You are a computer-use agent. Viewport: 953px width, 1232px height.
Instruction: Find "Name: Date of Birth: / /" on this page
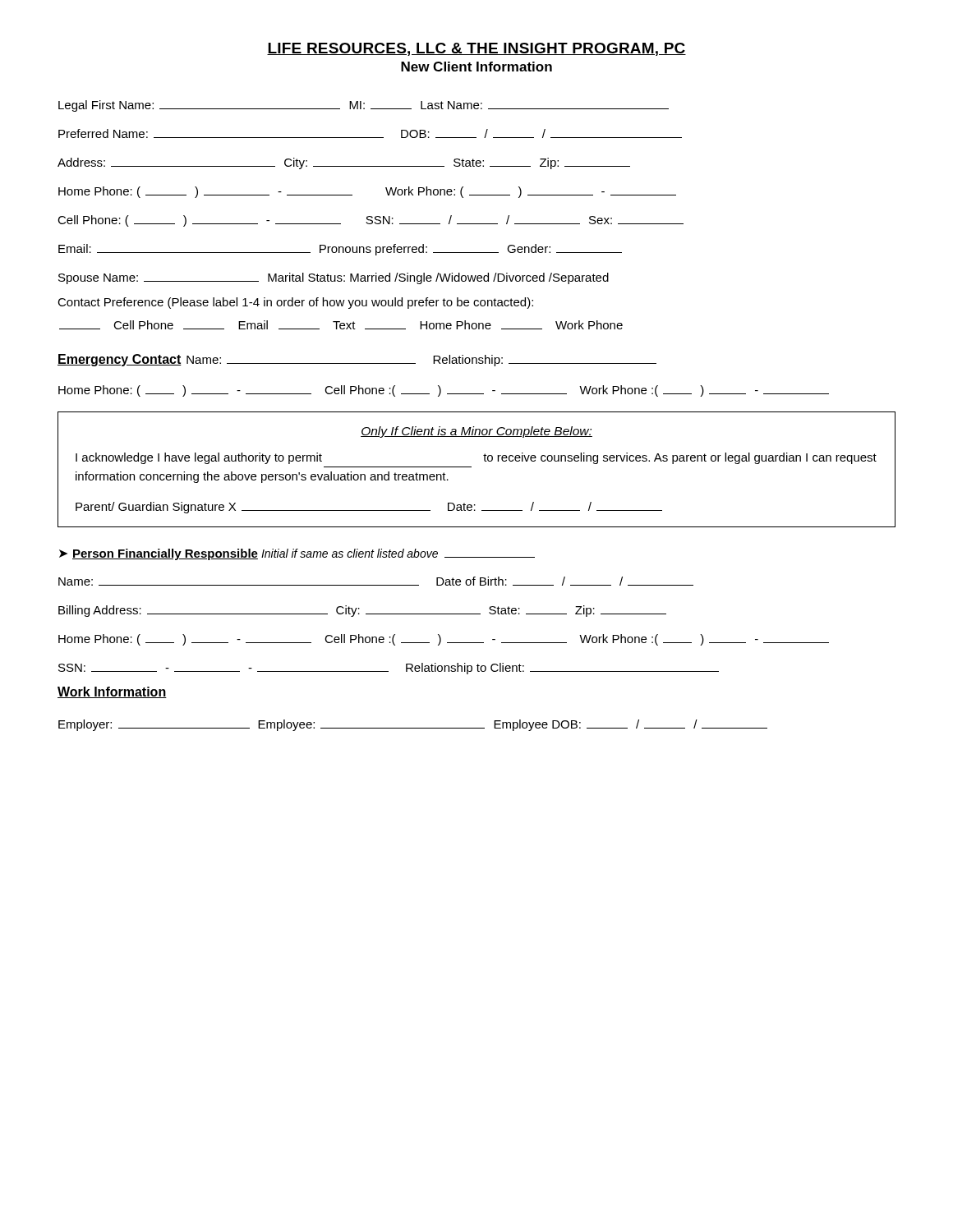pos(375,579)
